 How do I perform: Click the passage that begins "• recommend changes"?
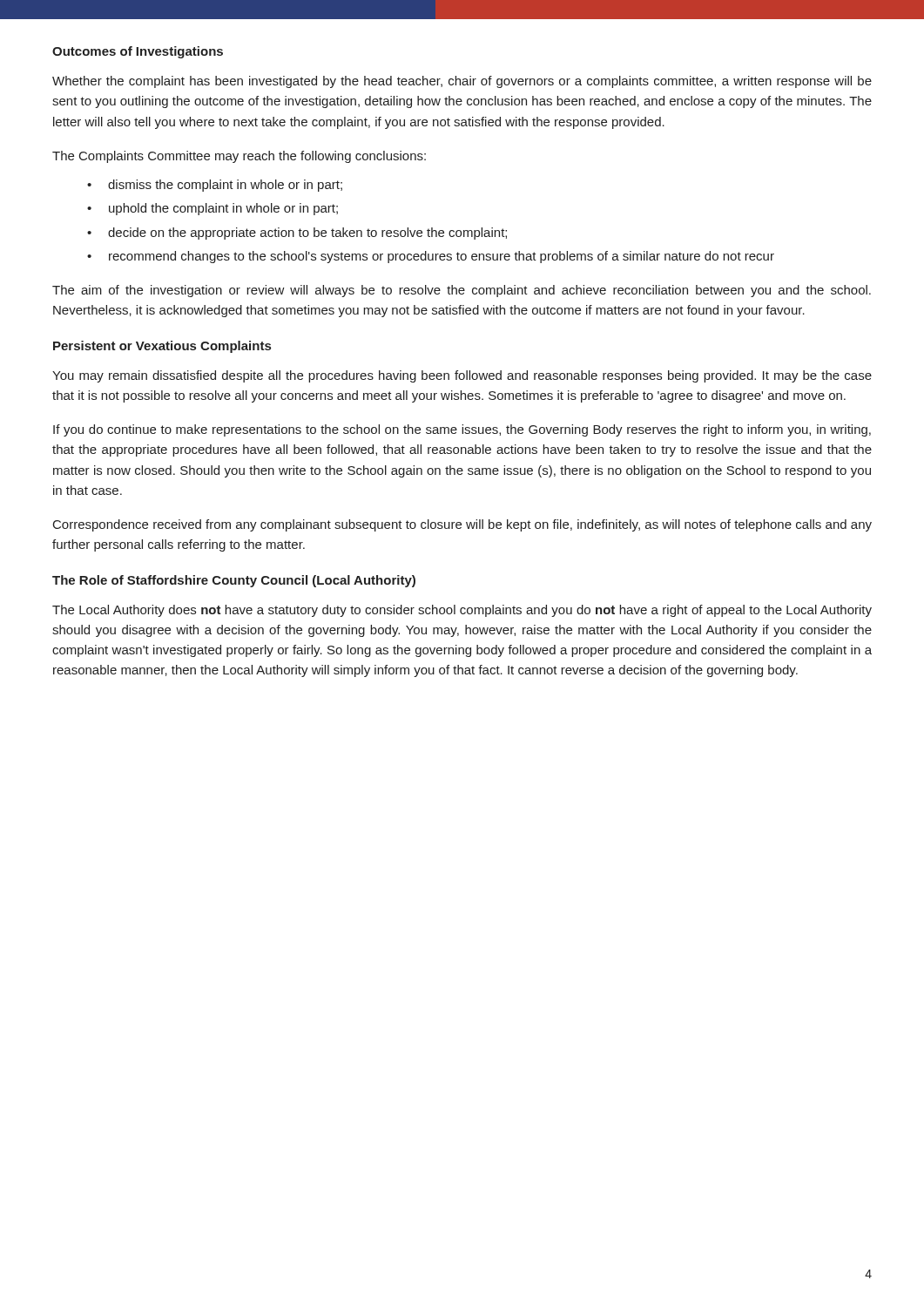click(431, 256)
